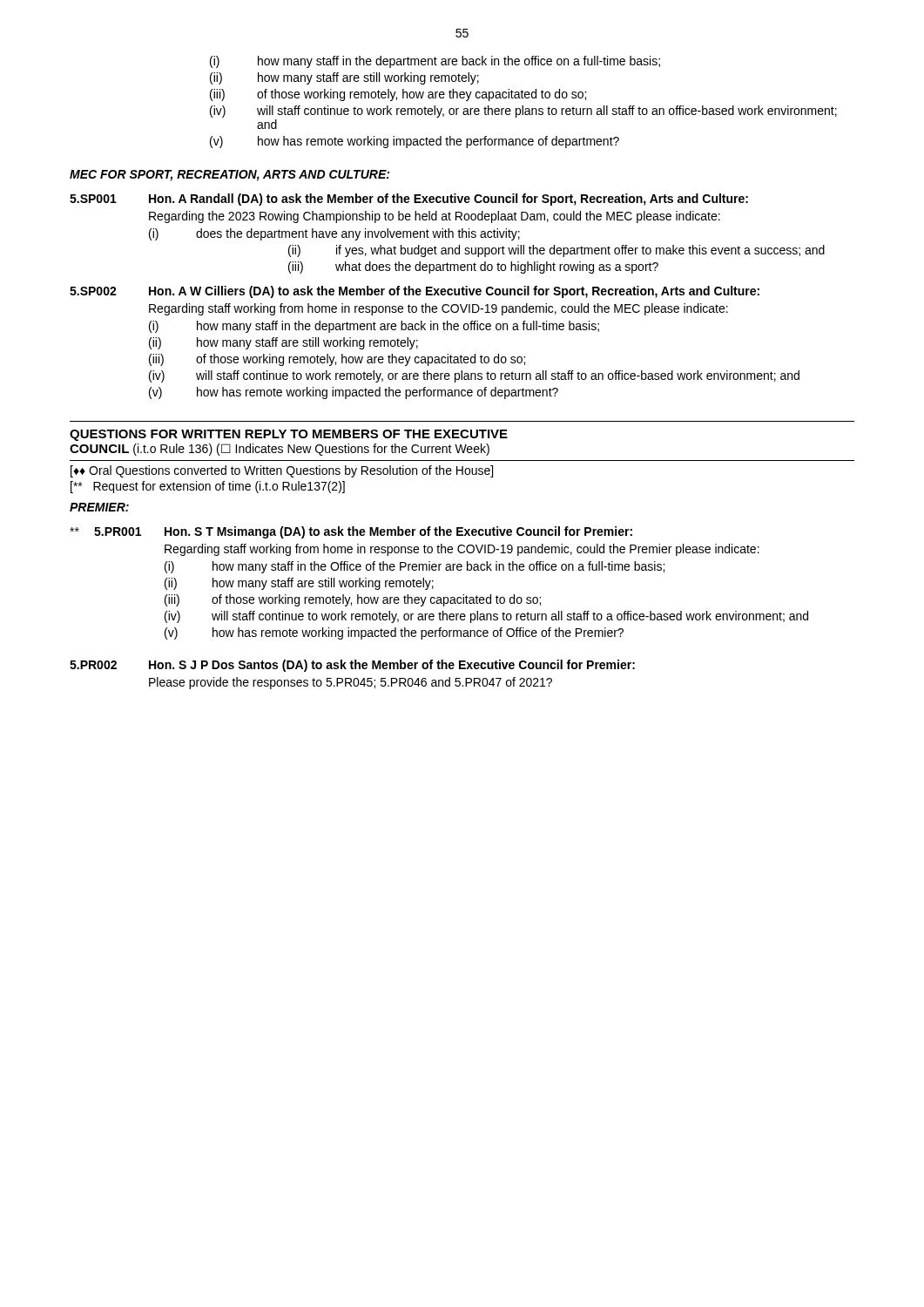Select the text starting "PR002 Hon. S J P Dos Santos"
924x1307 pixels.
462,675
